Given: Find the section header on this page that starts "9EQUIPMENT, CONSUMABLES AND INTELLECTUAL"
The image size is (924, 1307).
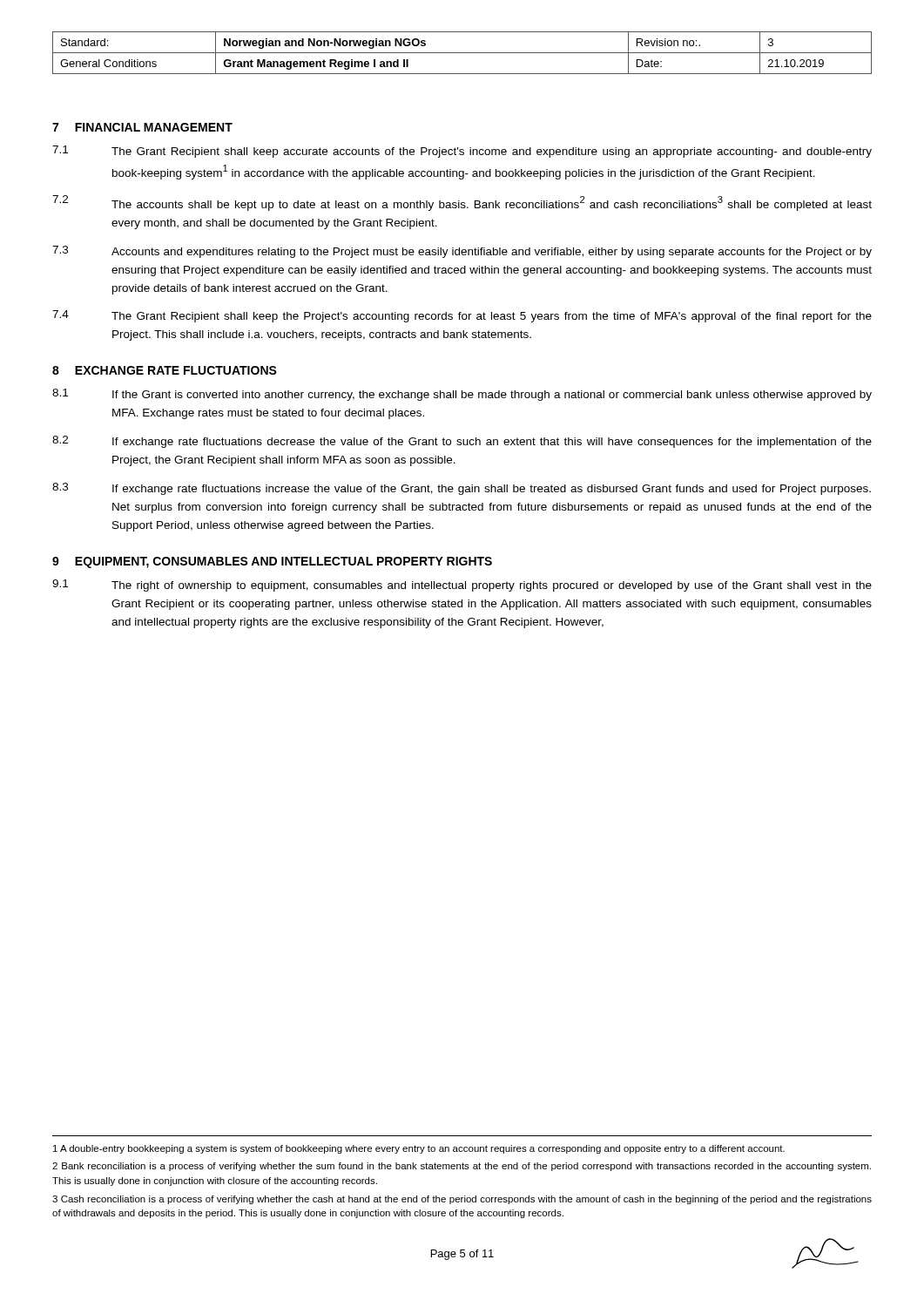Looking at the screenshot, I should click(x=272, y=561).
